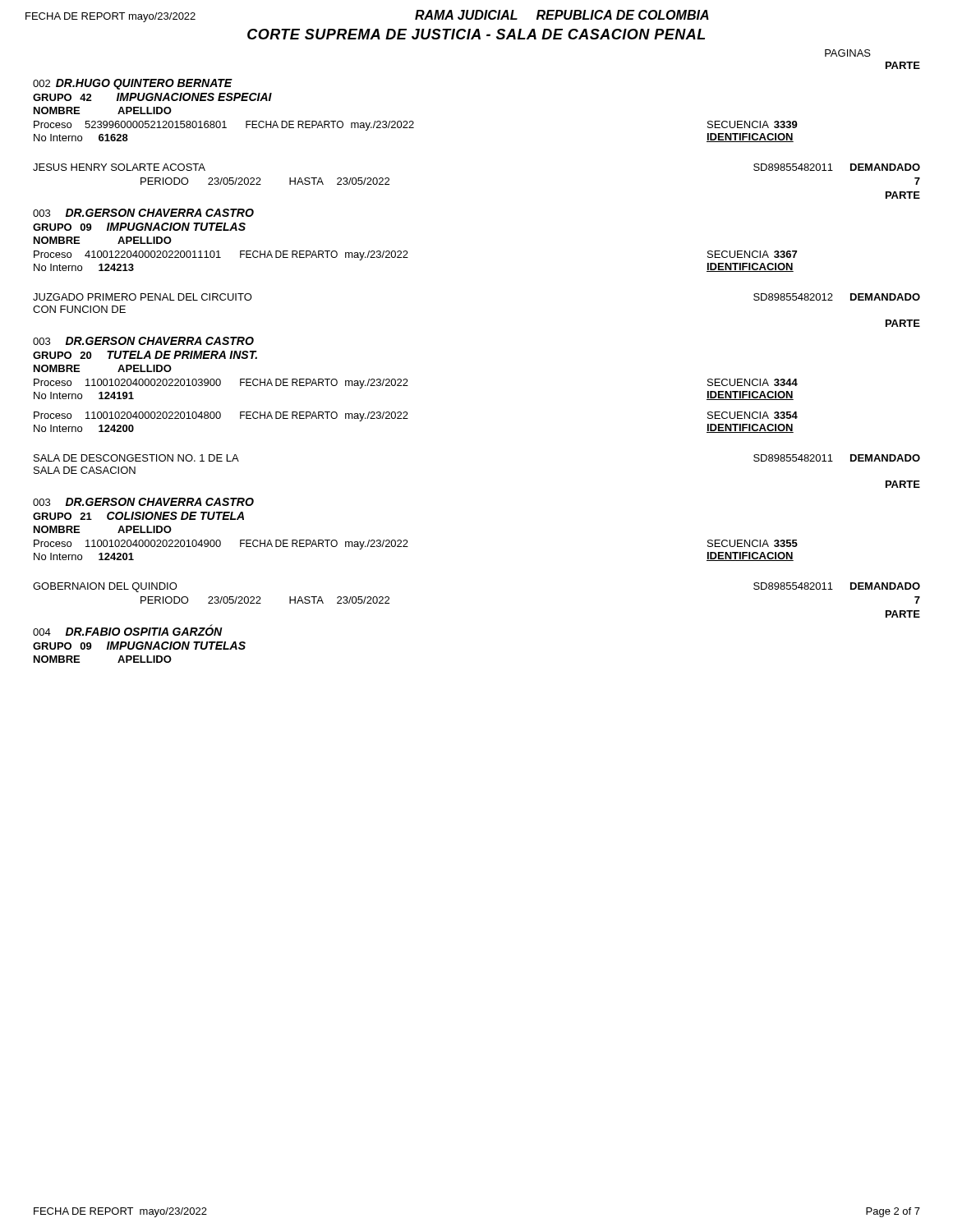Find the text block starting "002 DR.HUGO QUINTERO BERNATE GRUPO 42"

click(x=133, y=84)
